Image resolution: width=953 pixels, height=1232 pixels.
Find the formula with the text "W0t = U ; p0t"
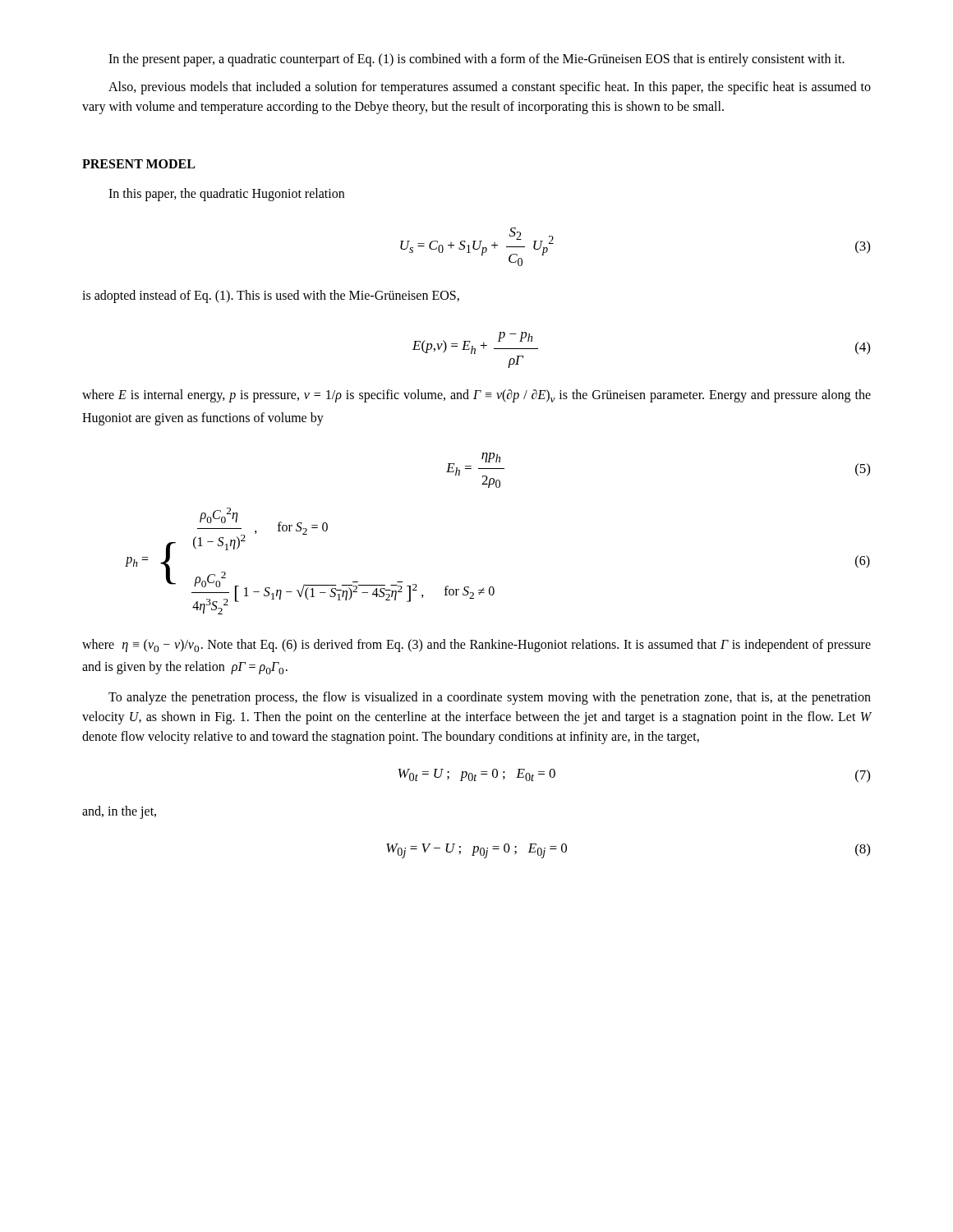pos(475,775)
